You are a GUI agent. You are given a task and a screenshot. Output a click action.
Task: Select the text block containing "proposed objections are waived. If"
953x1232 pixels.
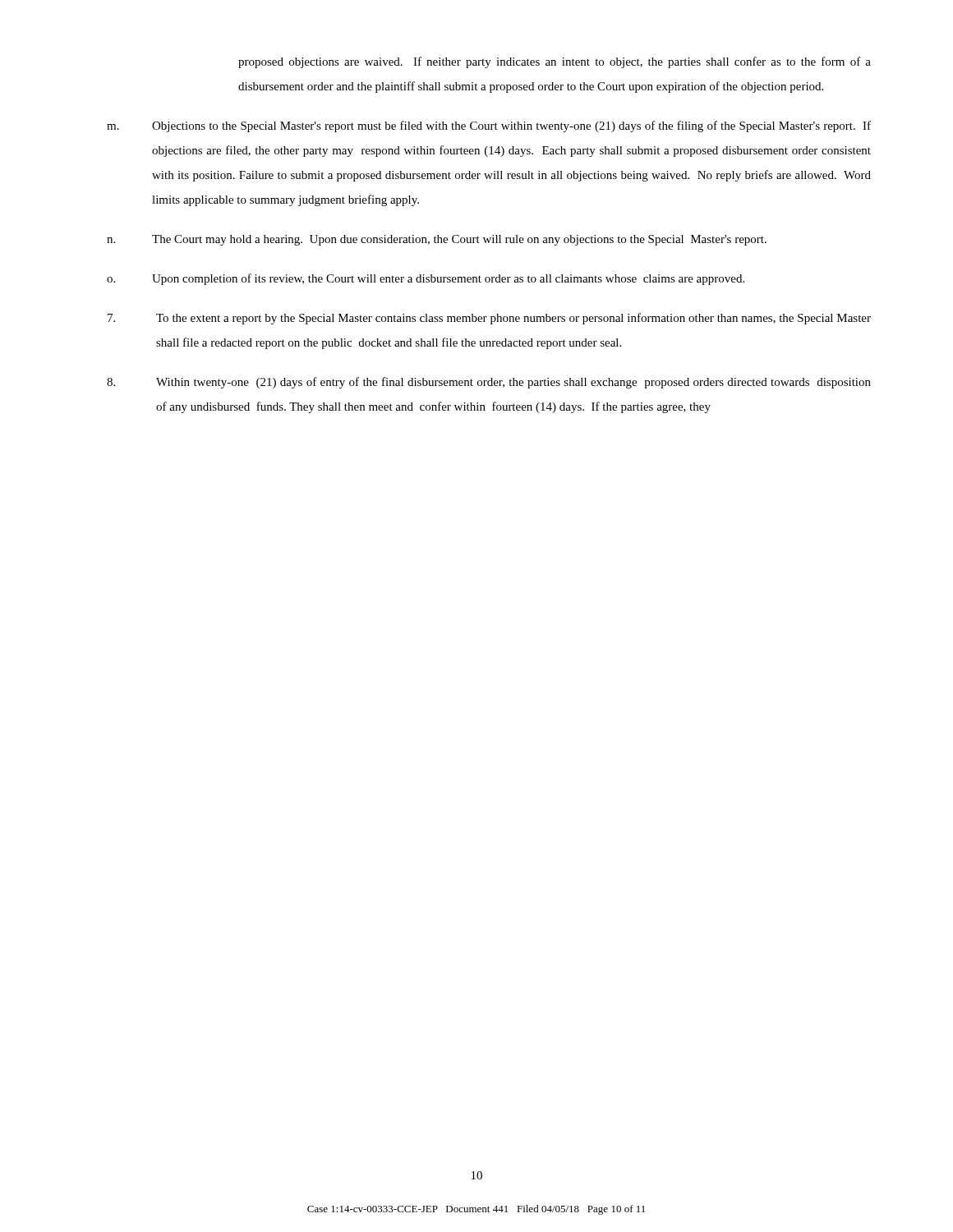pyautogui.click(x=555, y=74)
